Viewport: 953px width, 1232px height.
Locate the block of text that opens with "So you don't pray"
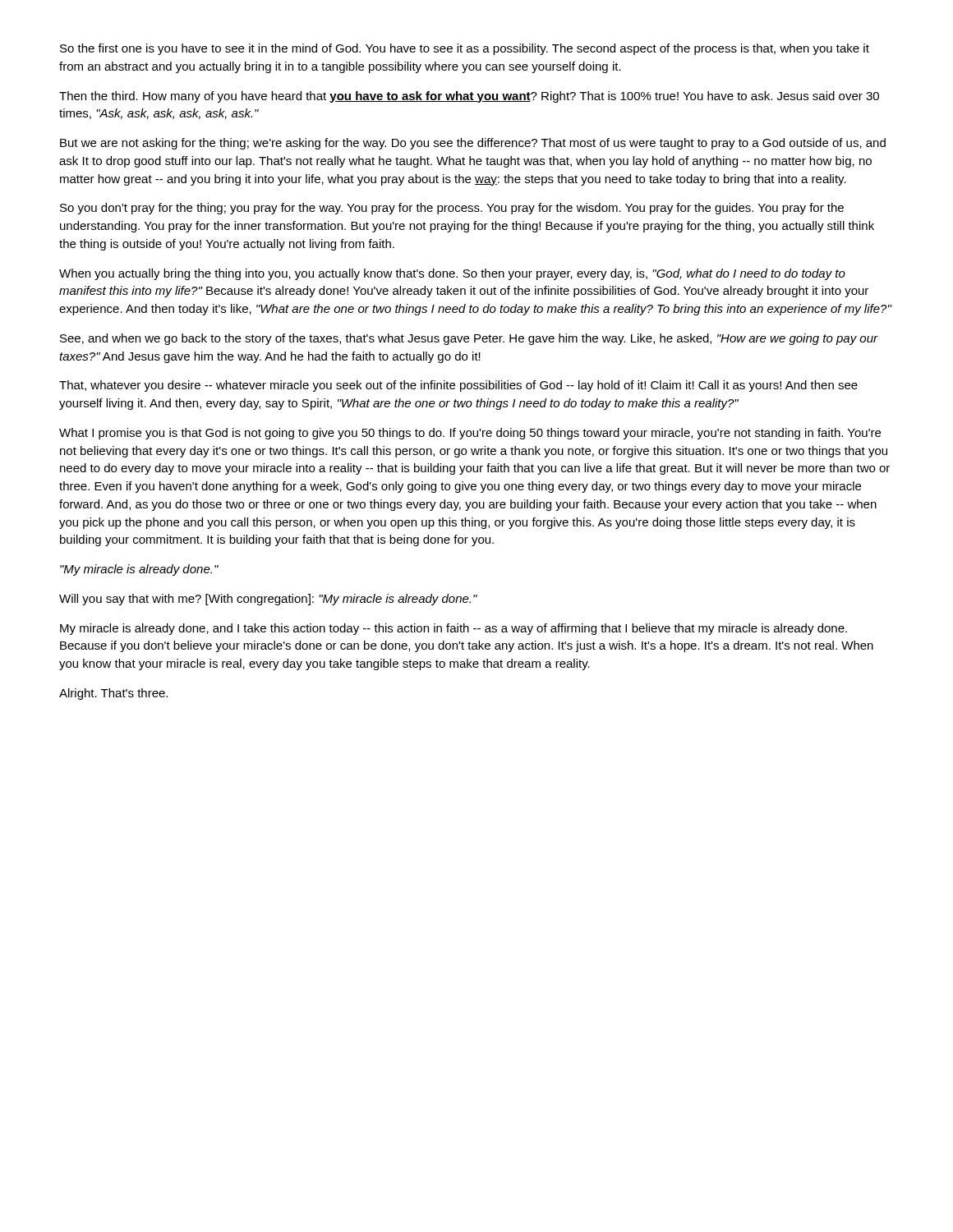tap(467, 225)
